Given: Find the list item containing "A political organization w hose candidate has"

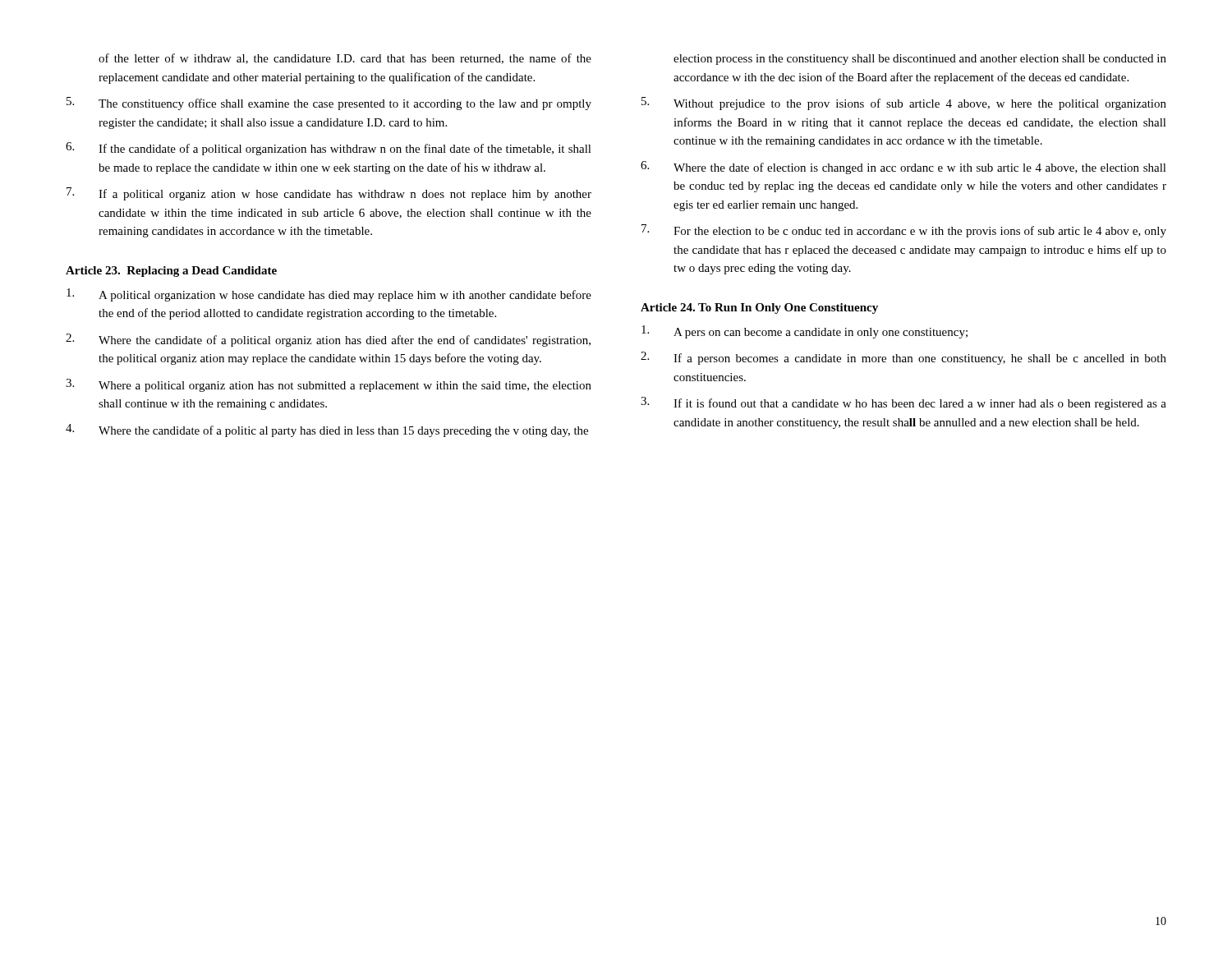Looking at the screenshot, I should click(x=329, y=304).
